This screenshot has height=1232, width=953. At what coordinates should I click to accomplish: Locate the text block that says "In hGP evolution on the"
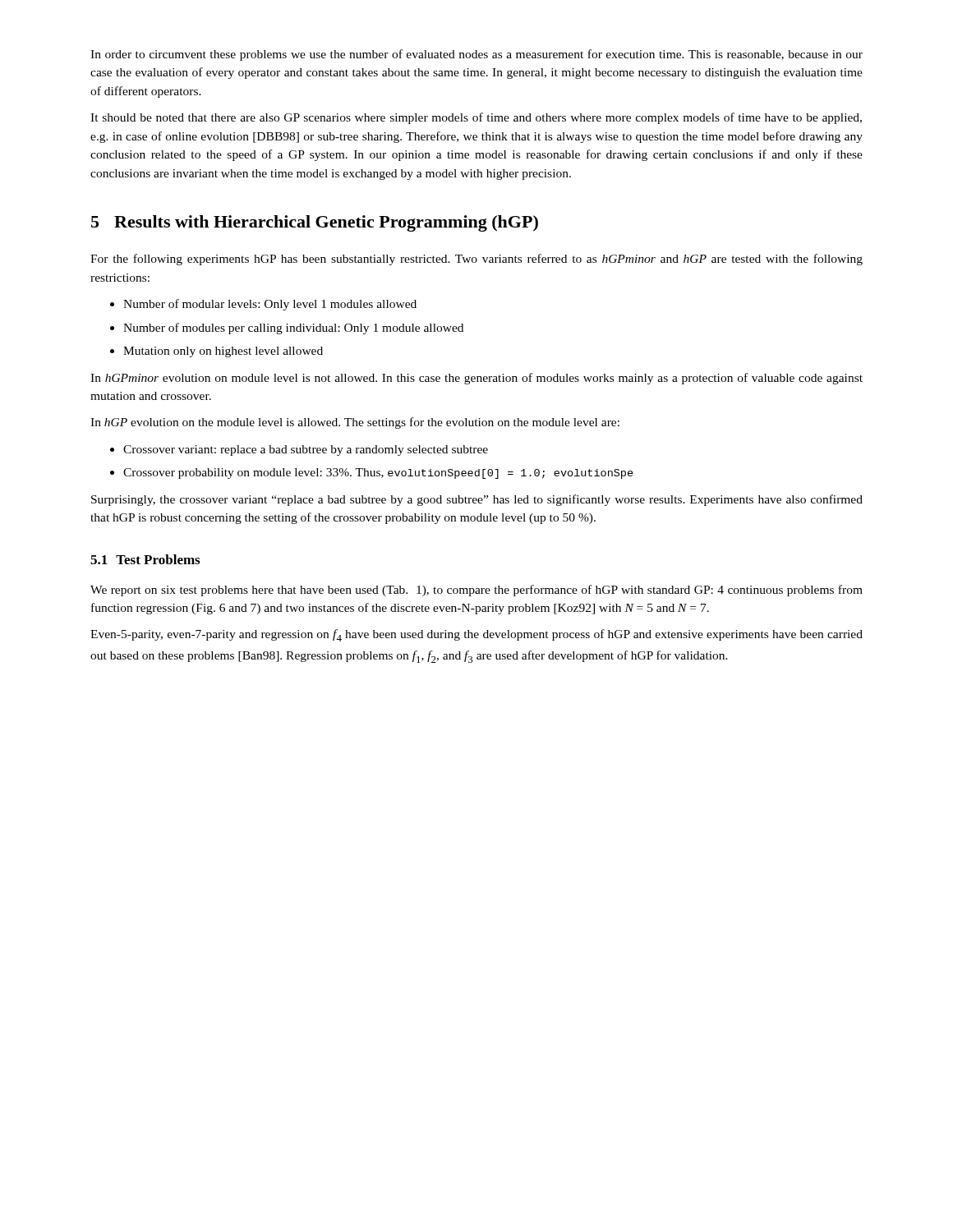tap(476, 423)
